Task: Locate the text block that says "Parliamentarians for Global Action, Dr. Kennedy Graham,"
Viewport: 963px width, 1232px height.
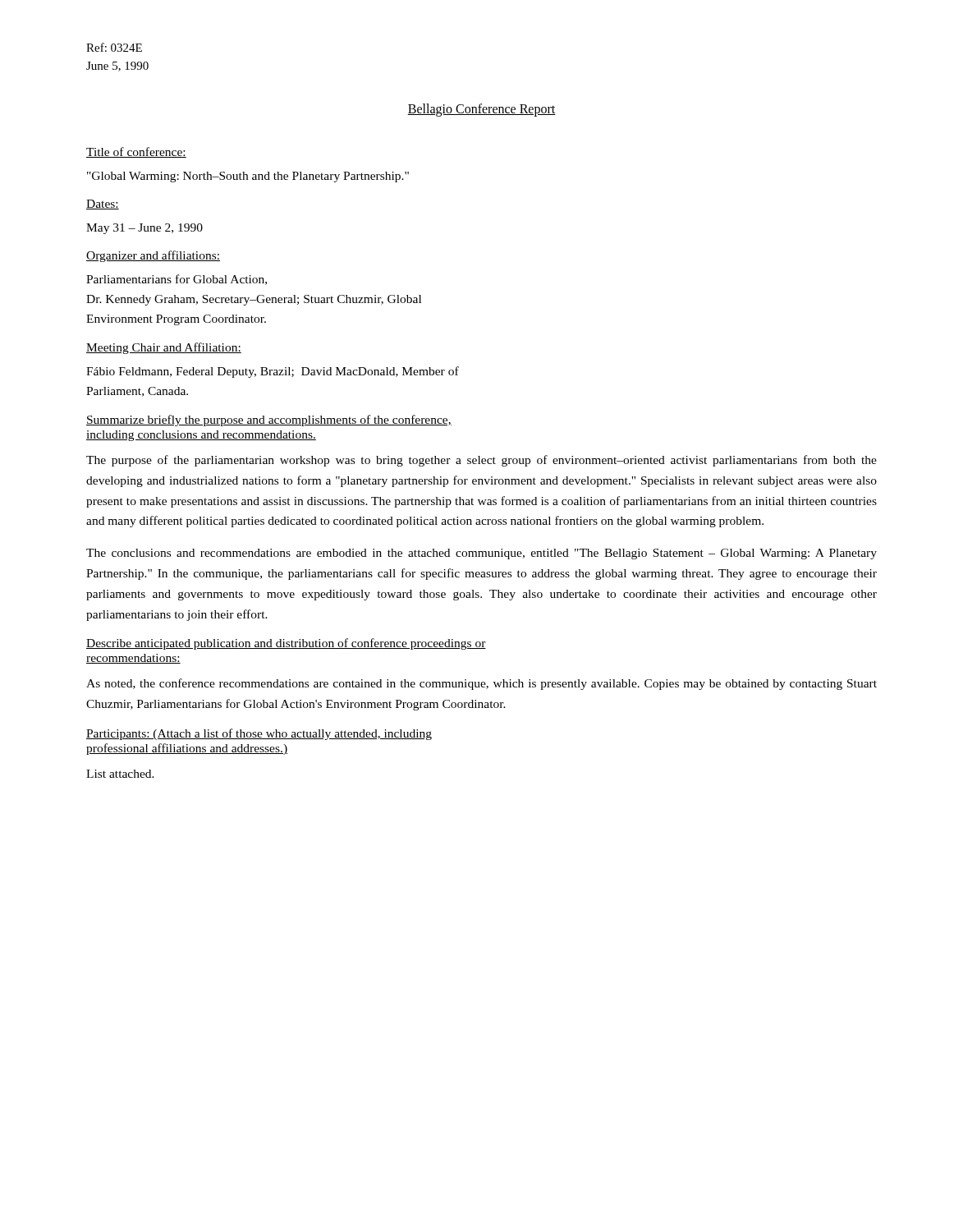Action: (254, 299)
